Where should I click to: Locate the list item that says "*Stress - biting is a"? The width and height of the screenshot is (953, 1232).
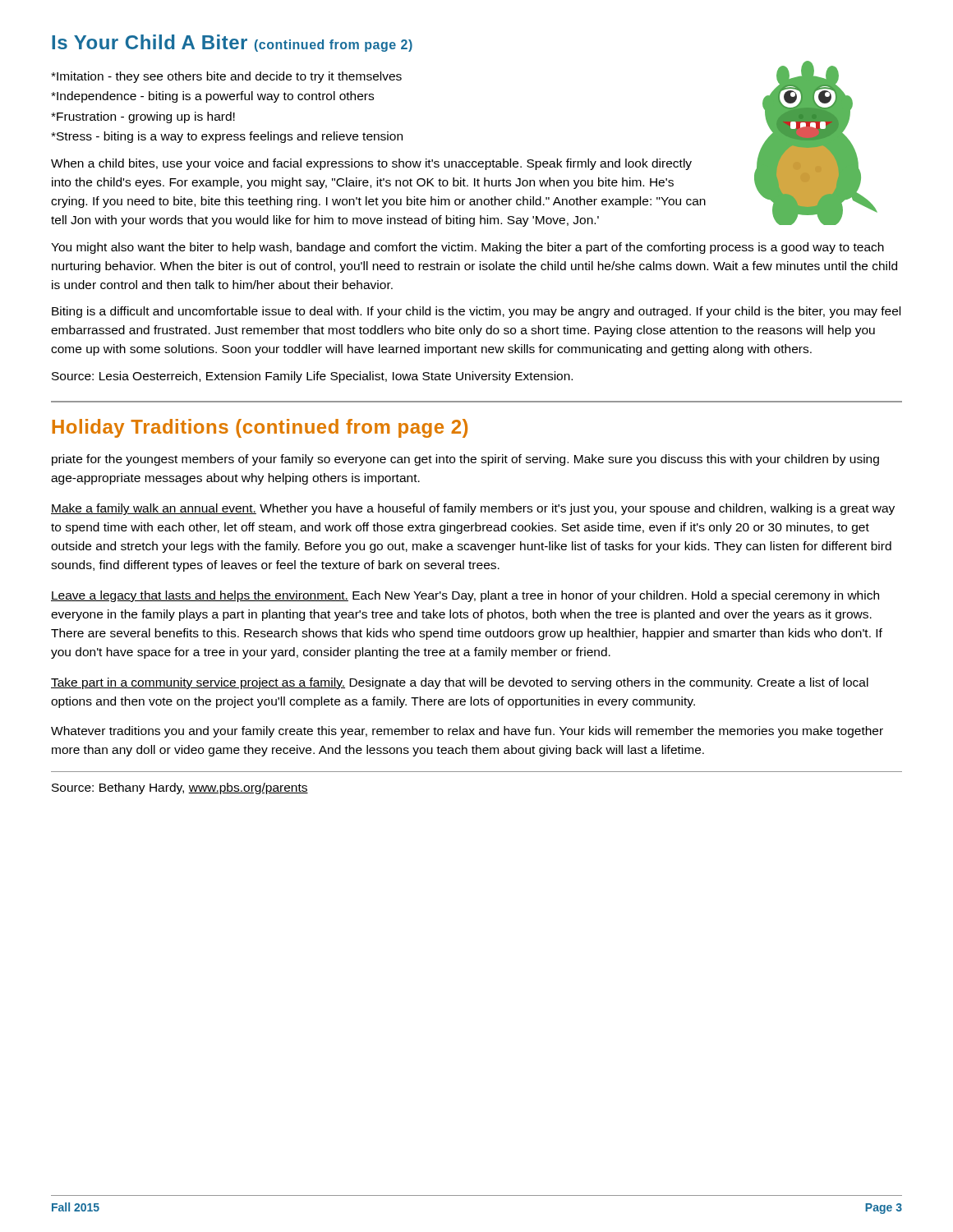[x=227, y=136]
